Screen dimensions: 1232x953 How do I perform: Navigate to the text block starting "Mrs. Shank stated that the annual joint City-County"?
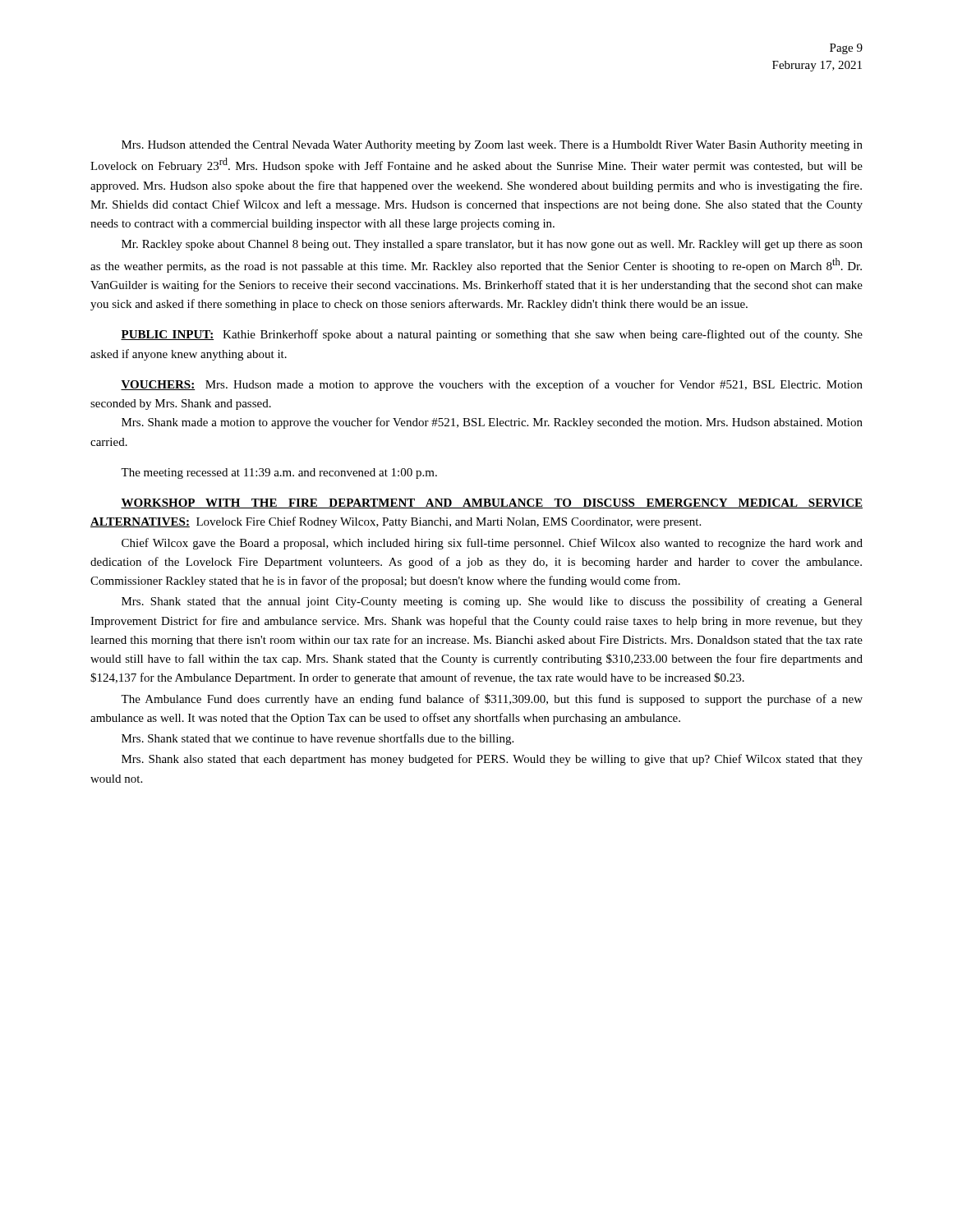point(476,640)
